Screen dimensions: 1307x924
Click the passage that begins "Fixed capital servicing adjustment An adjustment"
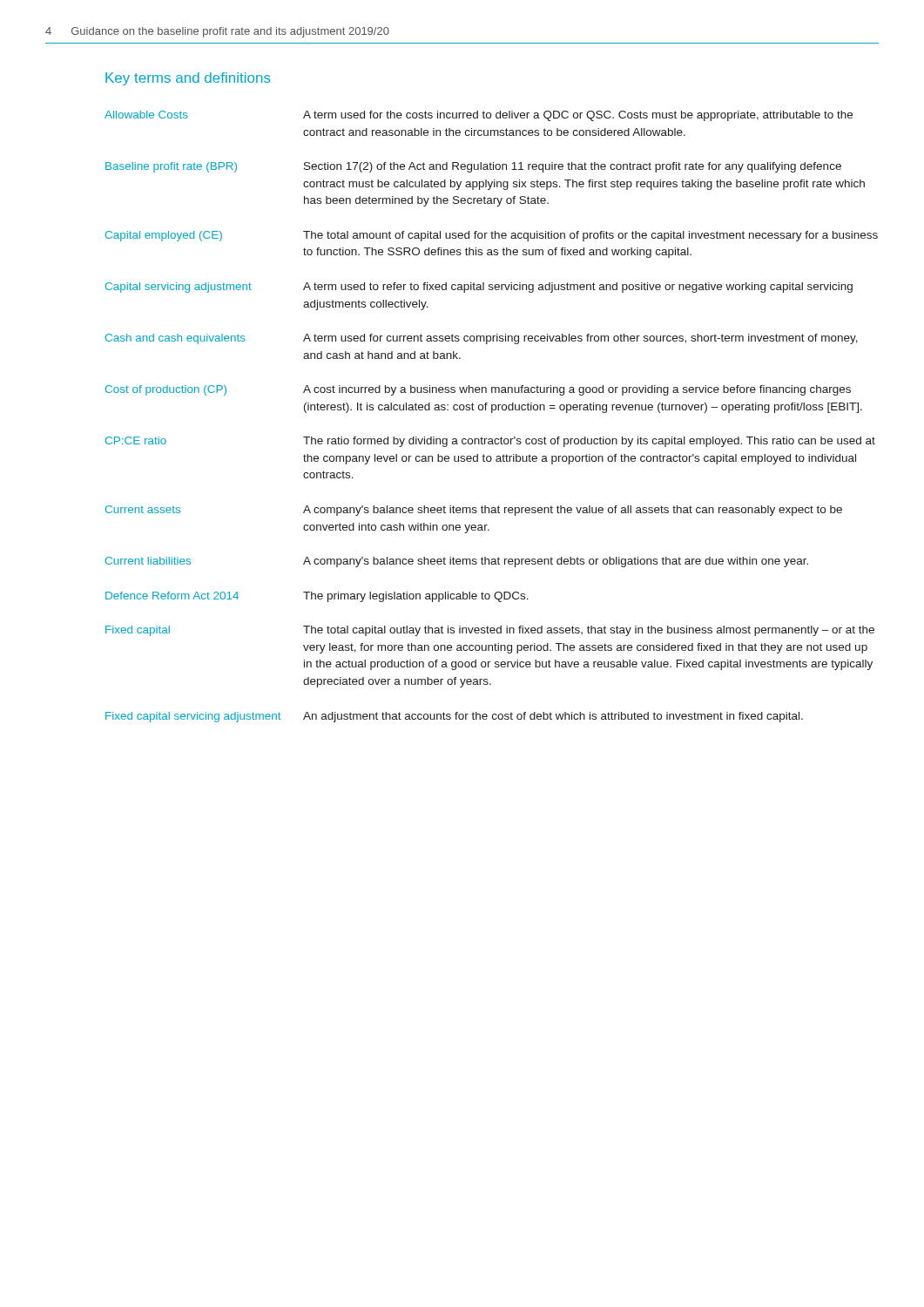point(492,716)
